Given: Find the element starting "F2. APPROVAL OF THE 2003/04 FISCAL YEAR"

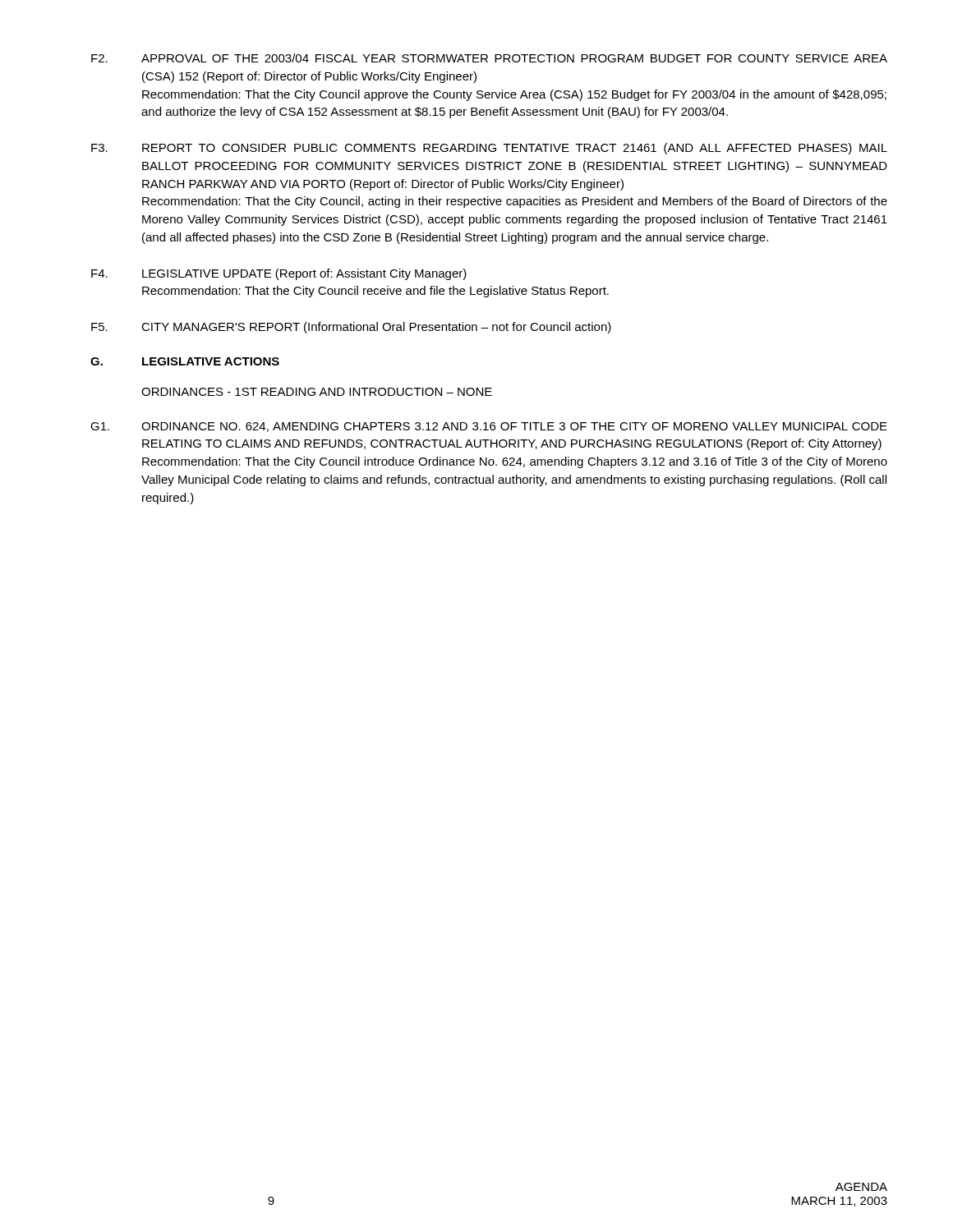Looking at the screenshot, I should point(489,85).
